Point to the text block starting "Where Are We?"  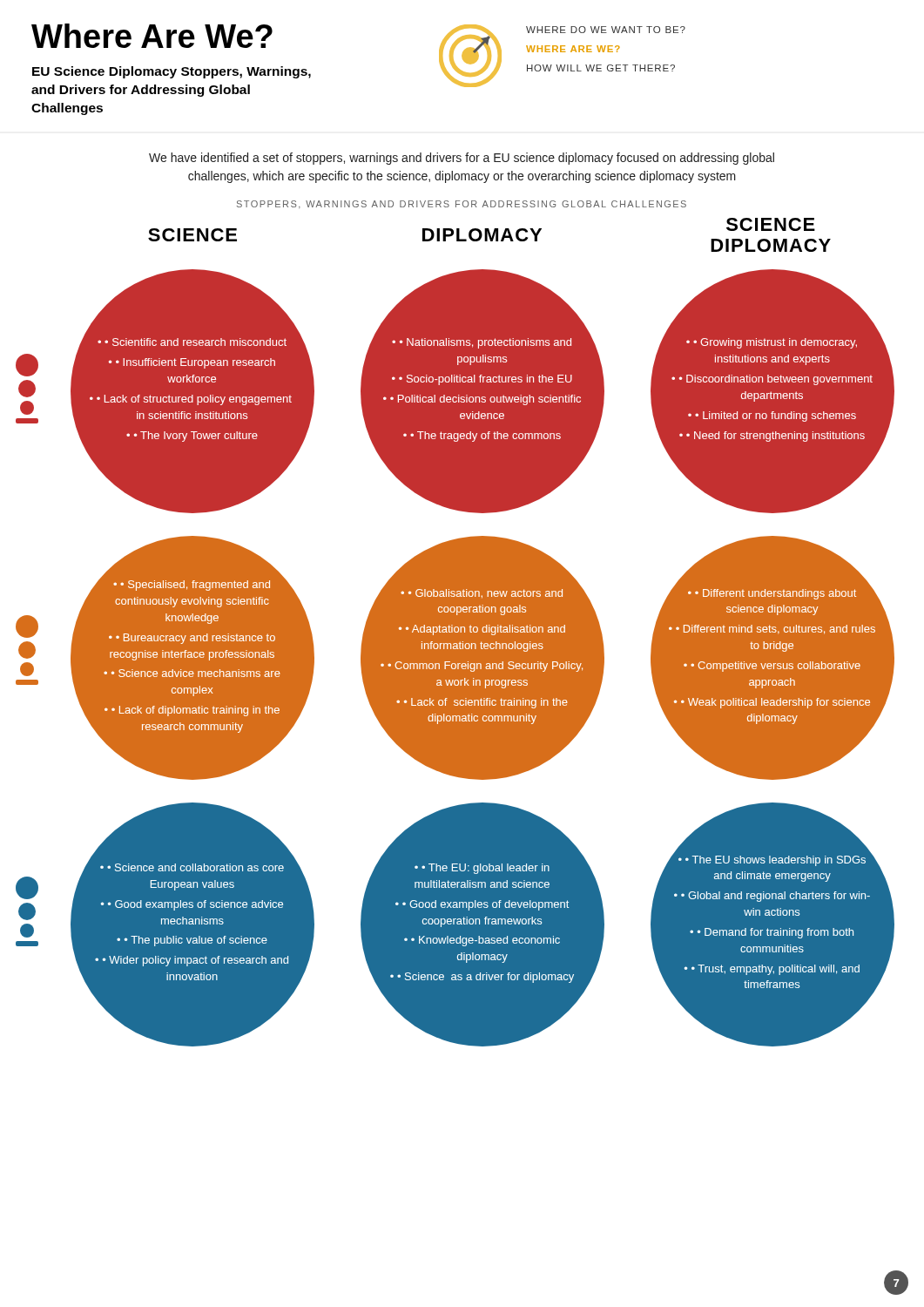[153, 37]
